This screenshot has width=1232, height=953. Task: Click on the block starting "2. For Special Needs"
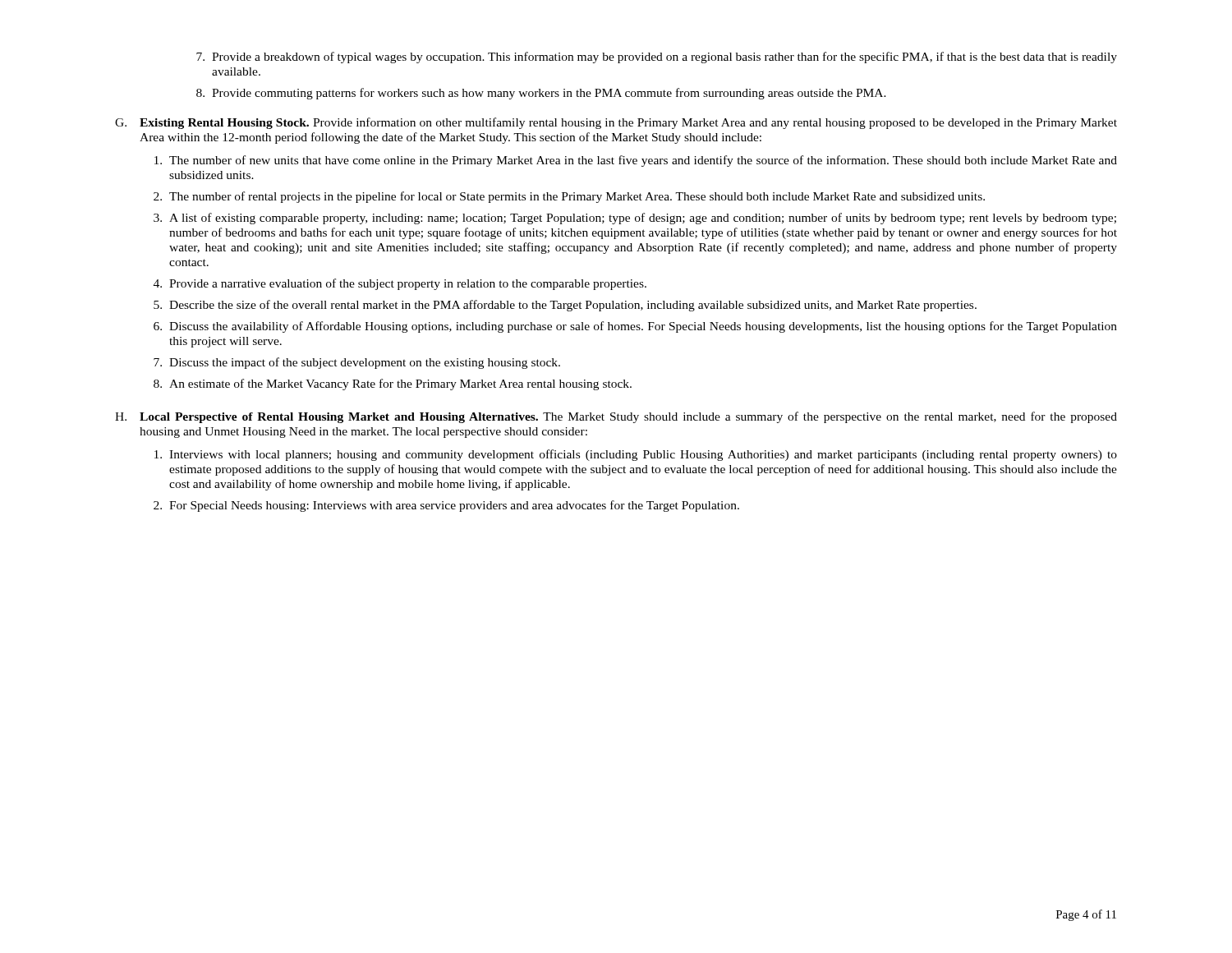(628, 505)
